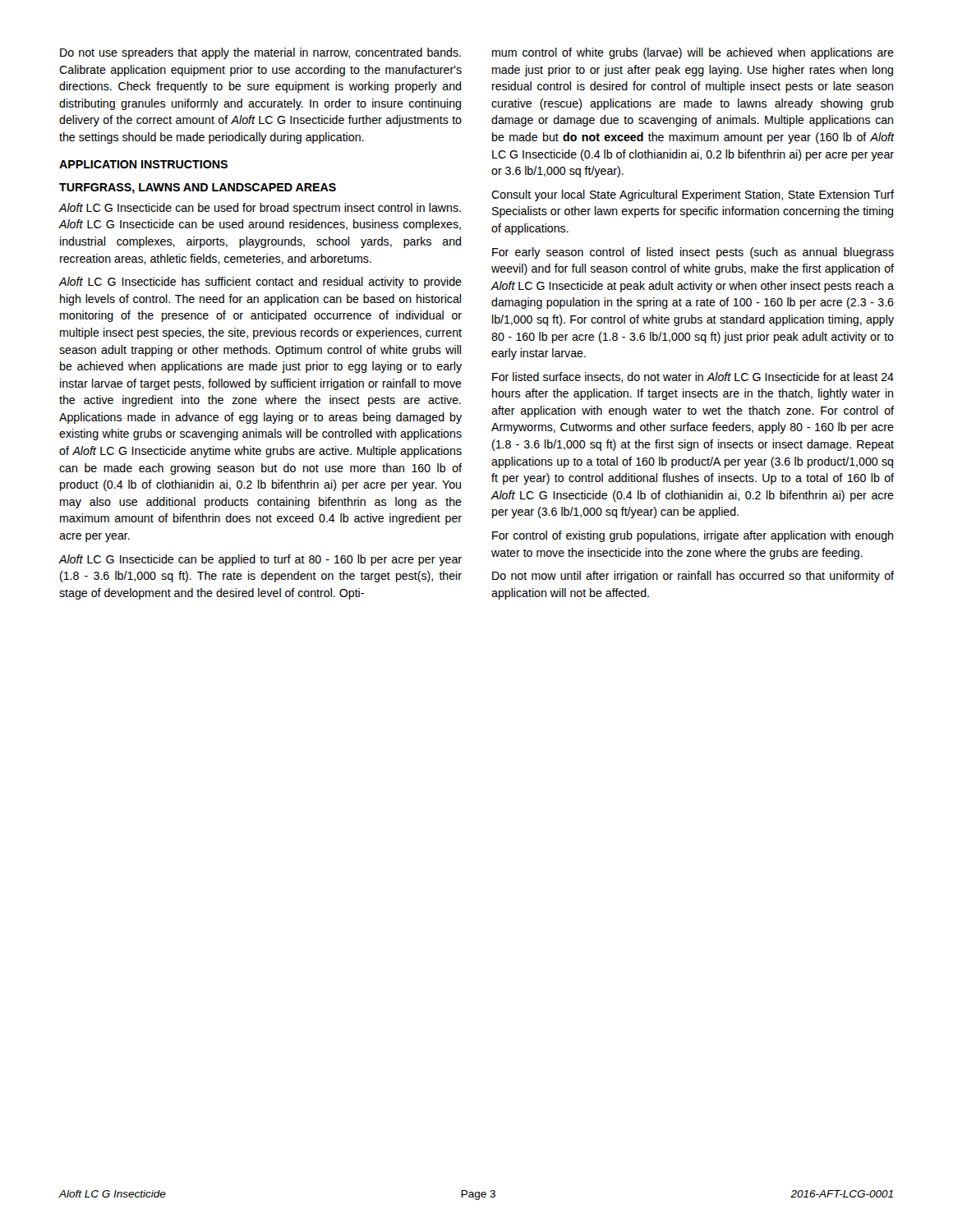Select the passage starting "APPLICATION INSTRUCTIONS"

(144, 164)
